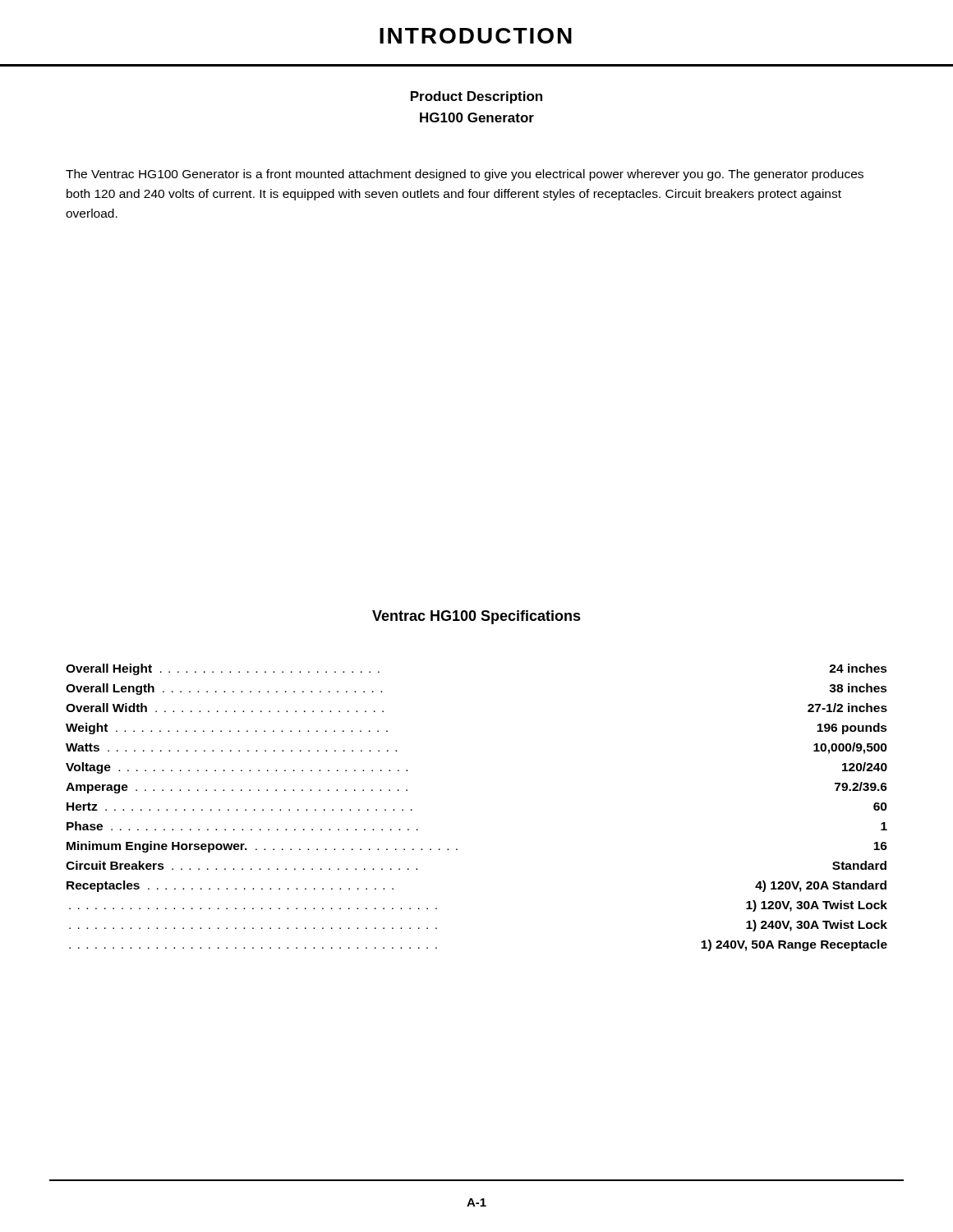Locate the text block starting "Product DescriptionHG100 Generator"
Image resolution: width=953 pixels, height=1232 pixels.
pyautogui.click(x=476, y=107)
